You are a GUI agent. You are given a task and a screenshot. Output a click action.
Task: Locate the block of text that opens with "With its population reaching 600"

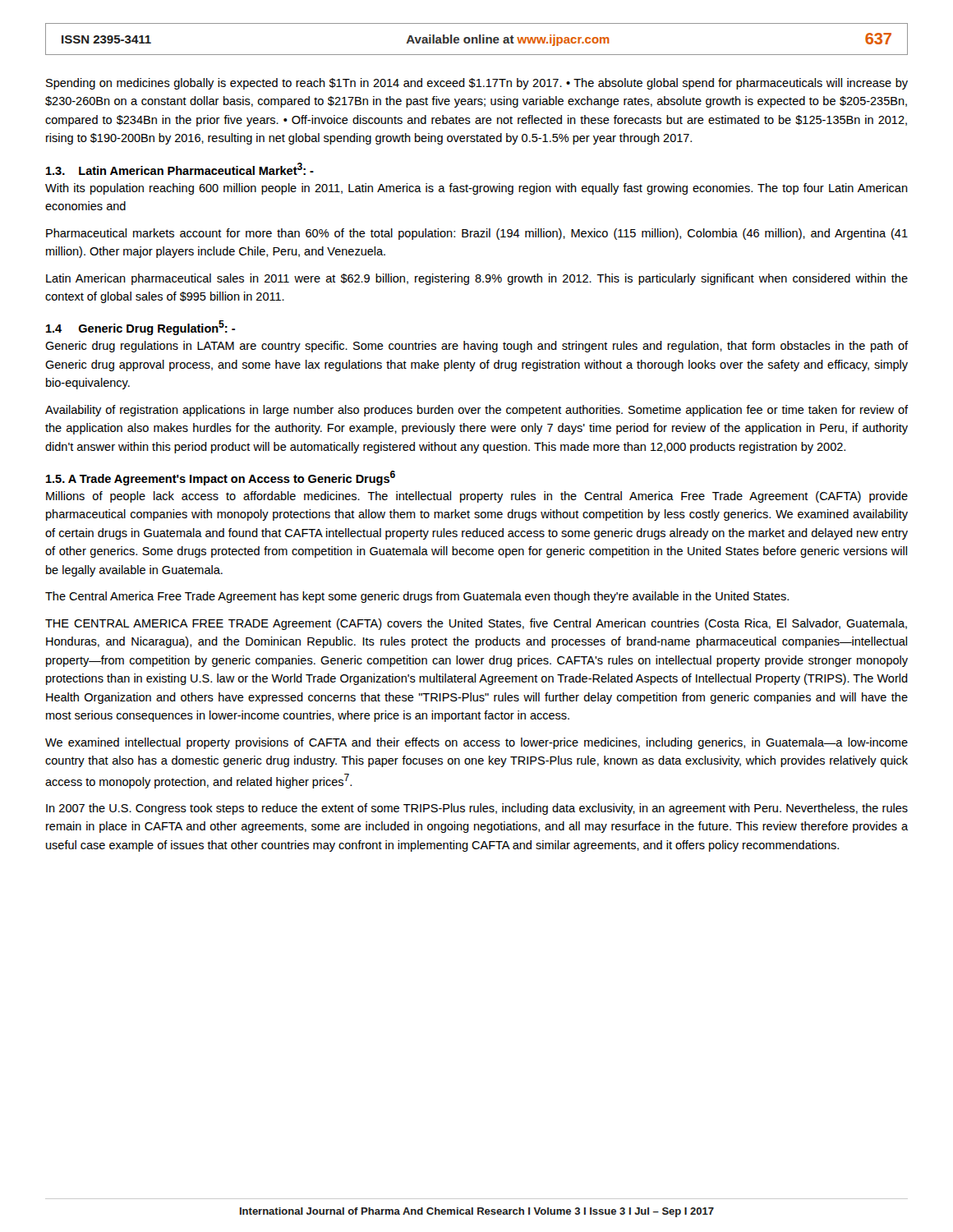[476, 197]
